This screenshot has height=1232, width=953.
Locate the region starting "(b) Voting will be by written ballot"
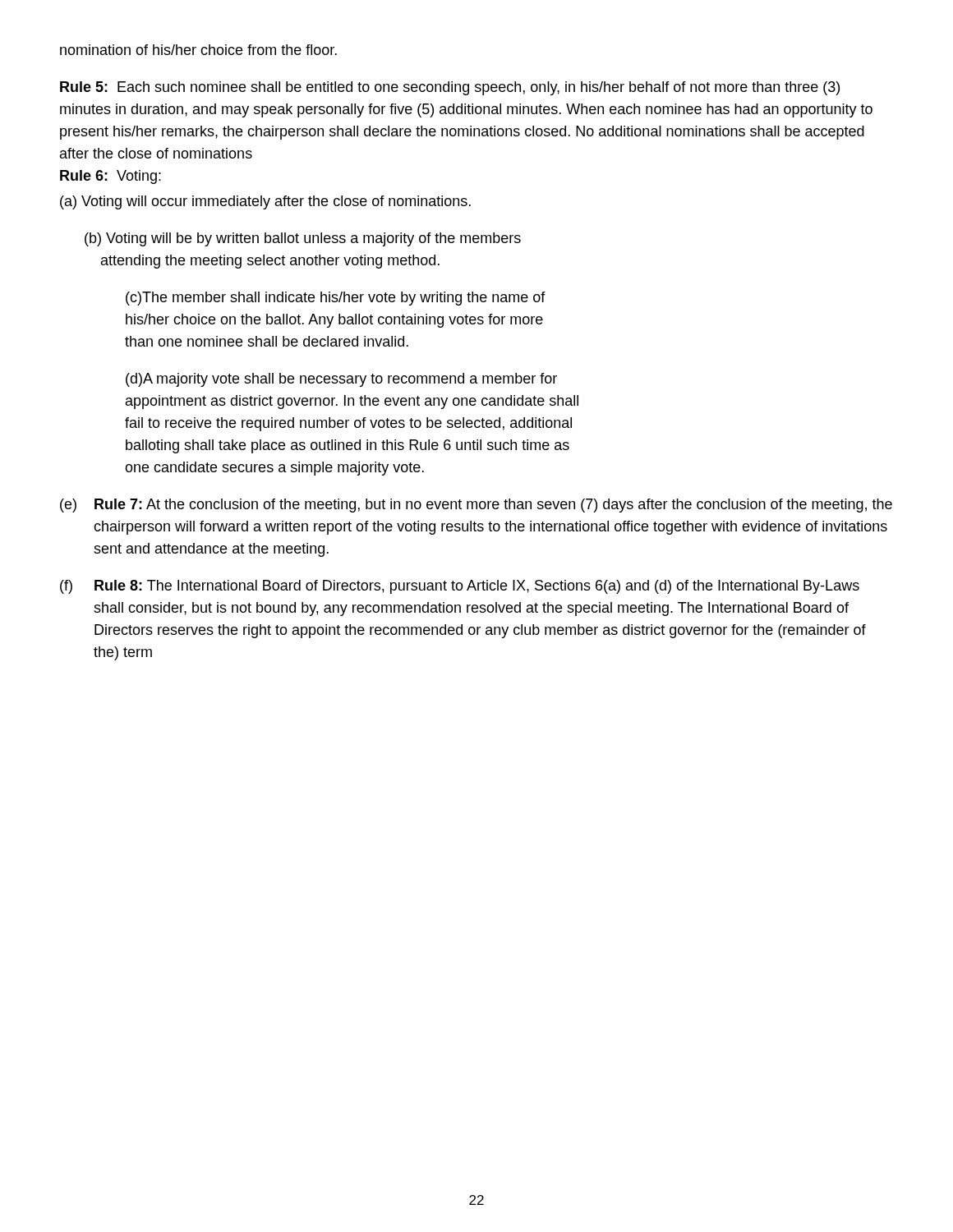click(x=302, y=249)
